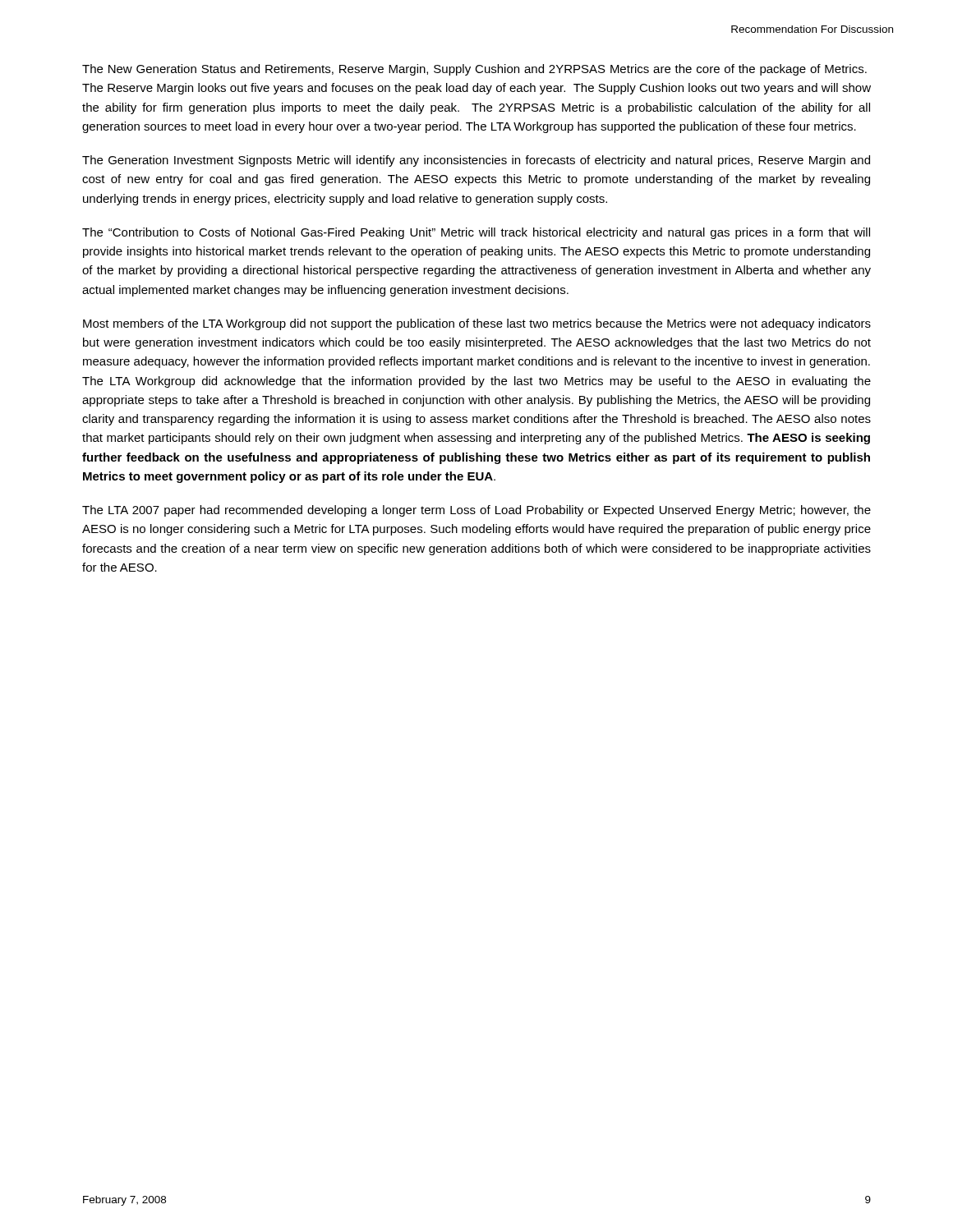The width and height of the screenshot is (953, 1232).
Task: Locate the block of text that opens with "The New Generation Status and Retirements,"
Action: coord(476,97)
